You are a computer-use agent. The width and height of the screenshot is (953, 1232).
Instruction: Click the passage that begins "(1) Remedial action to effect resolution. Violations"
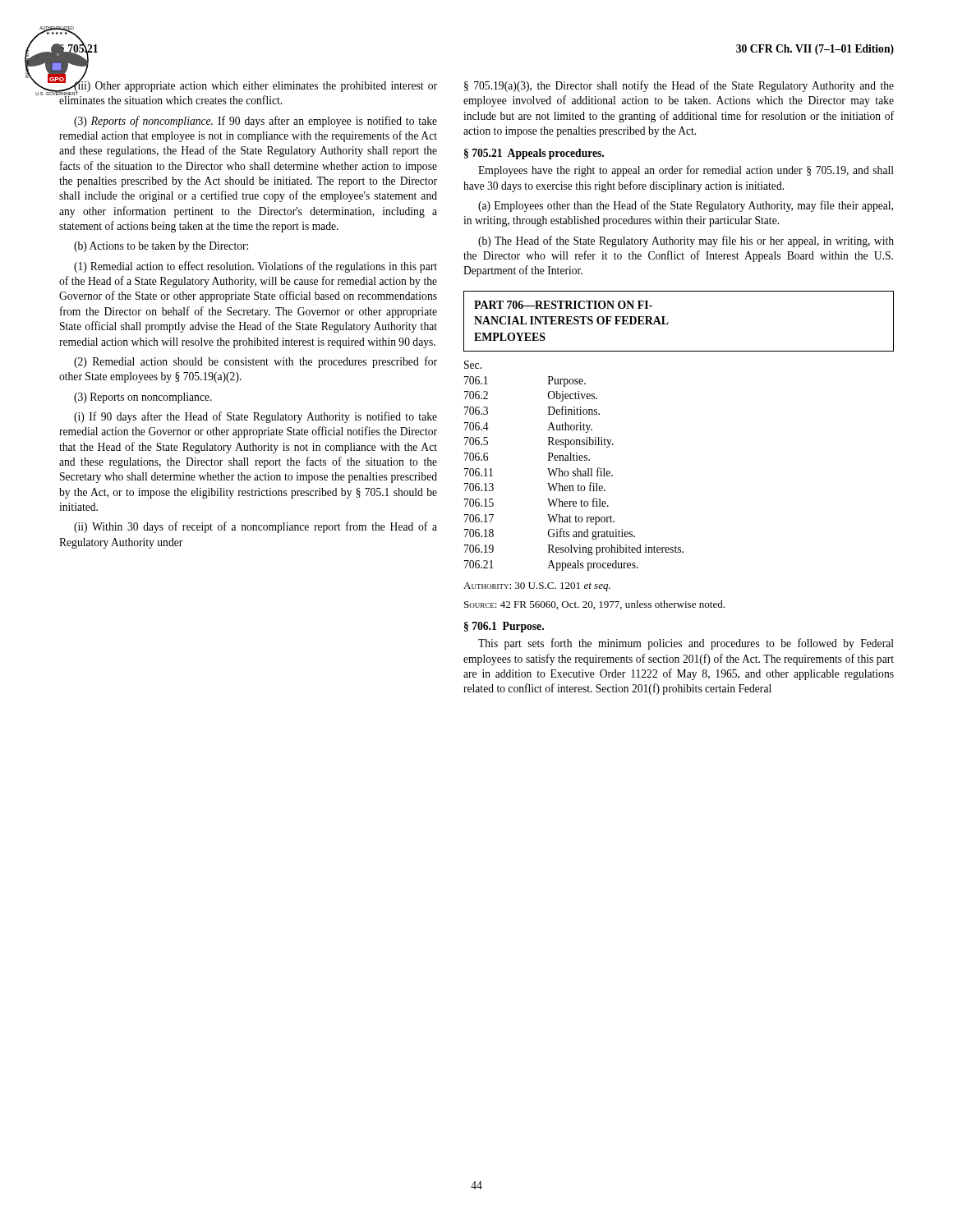tap(248, 305)
